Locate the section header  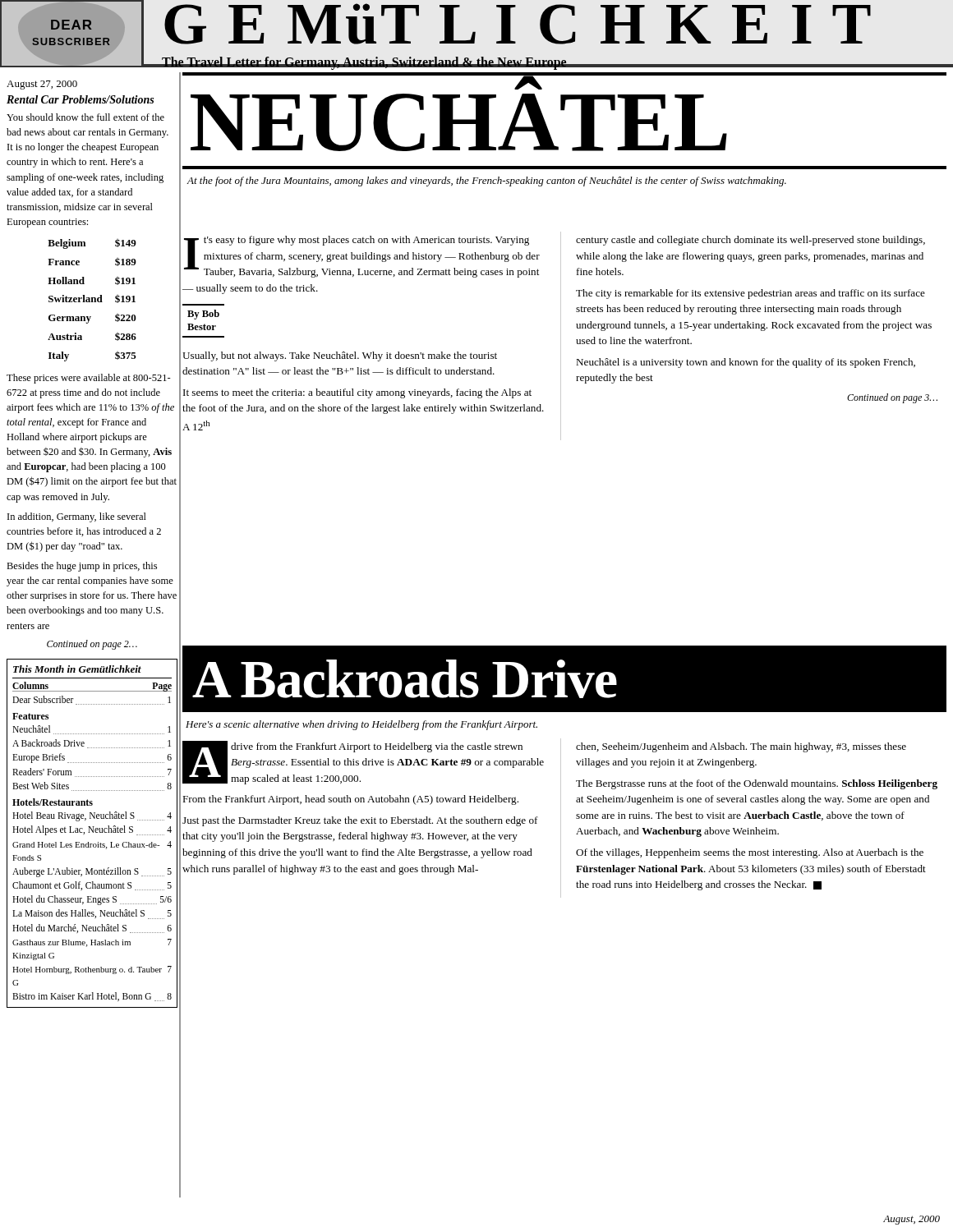pyautogui.click(x=80, y=100)
